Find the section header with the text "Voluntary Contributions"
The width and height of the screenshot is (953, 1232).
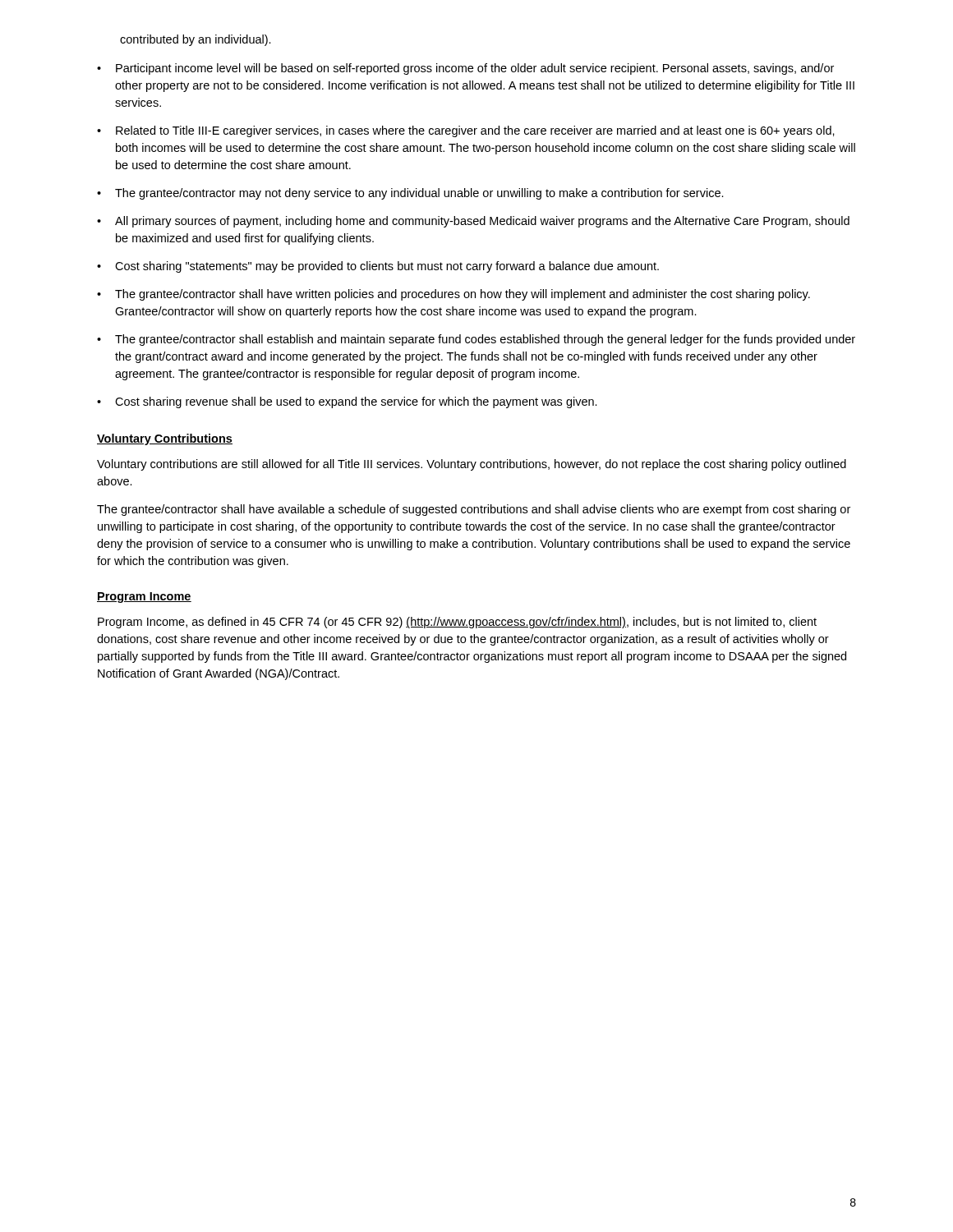click(x=165, y=439)
